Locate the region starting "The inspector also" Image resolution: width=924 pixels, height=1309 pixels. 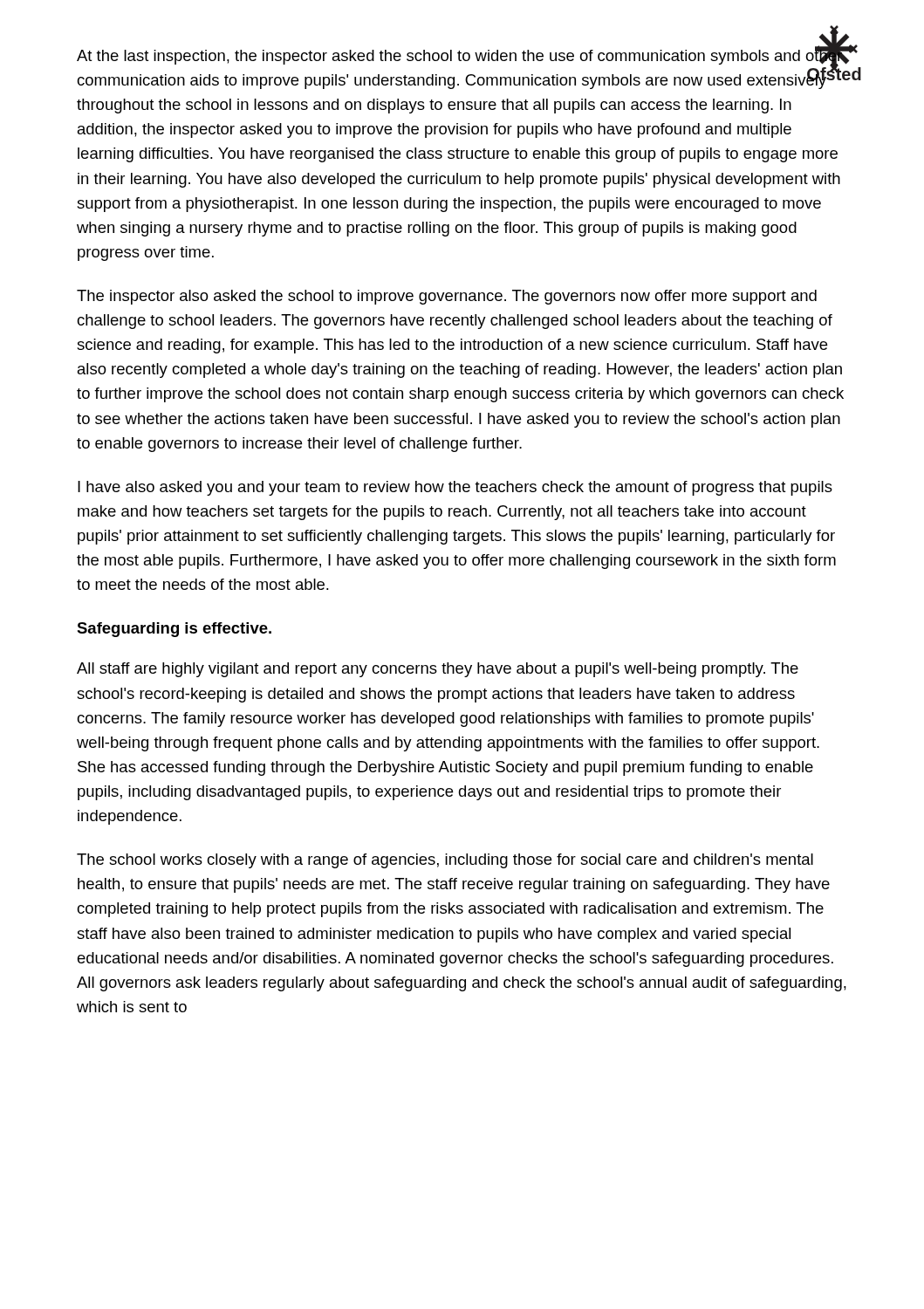pyautogui.click(x=462, y=369)
